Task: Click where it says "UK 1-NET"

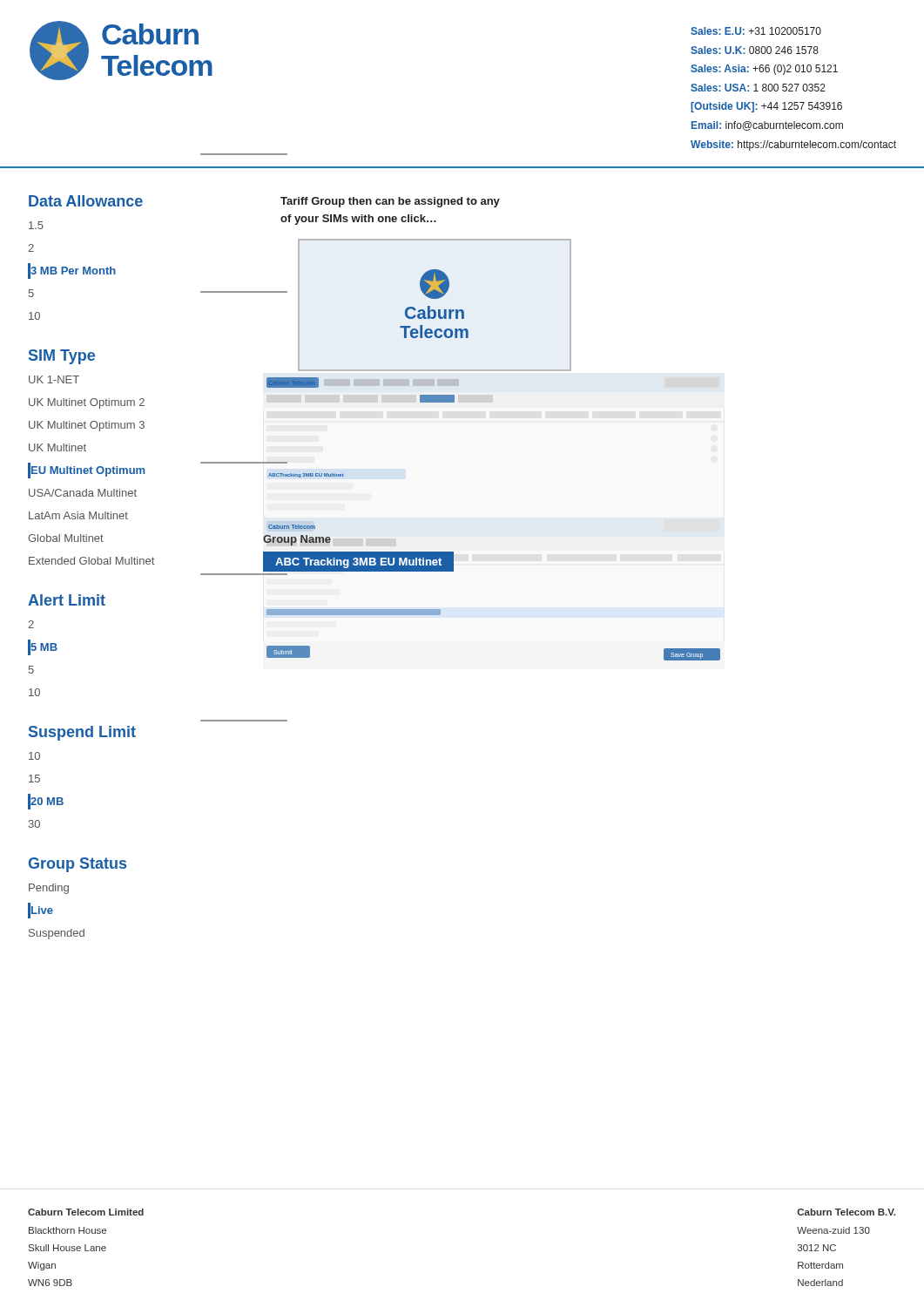Action: (x=54, y=380)
